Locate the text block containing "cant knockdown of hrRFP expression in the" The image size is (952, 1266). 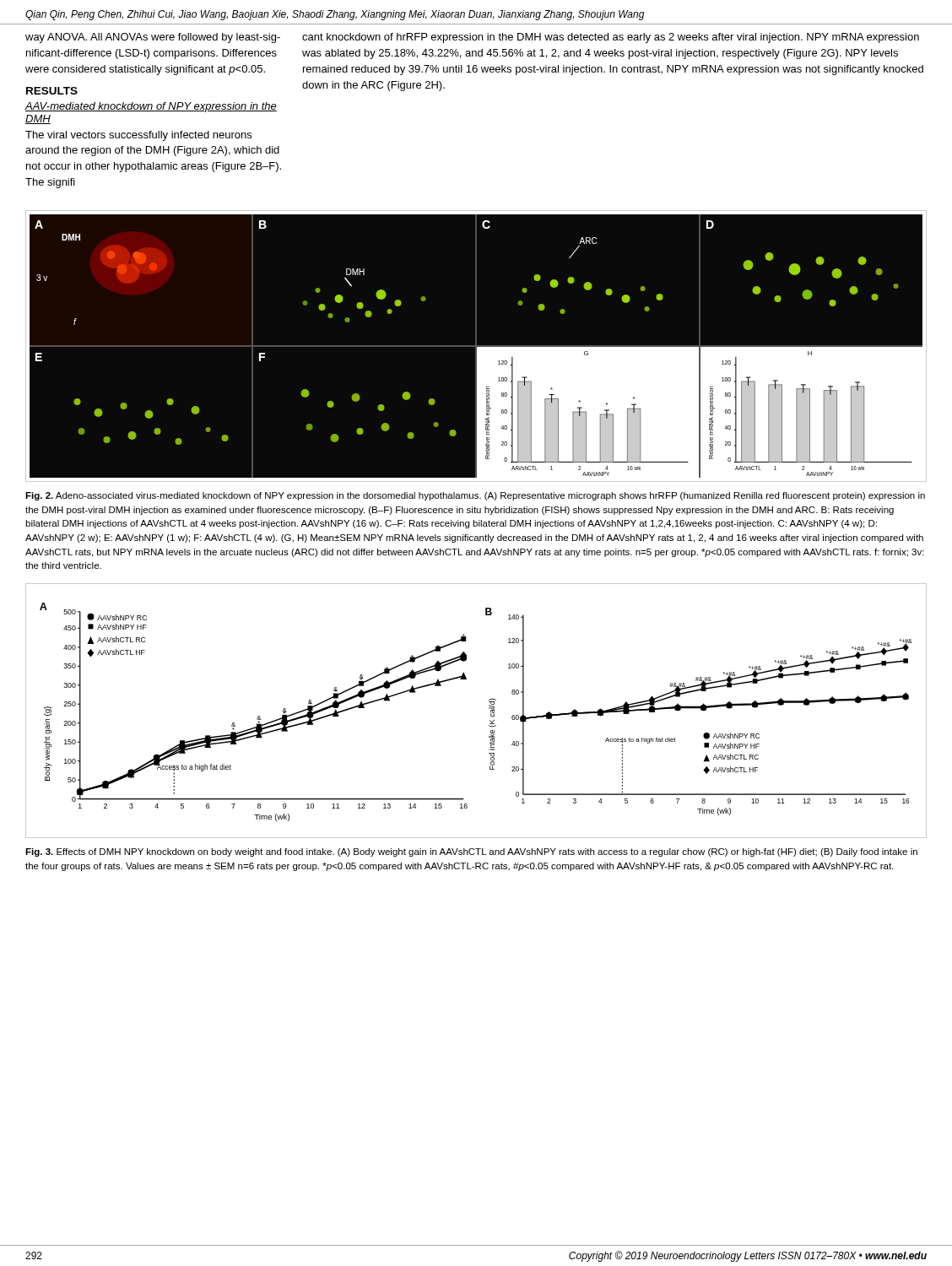(614, 61)
